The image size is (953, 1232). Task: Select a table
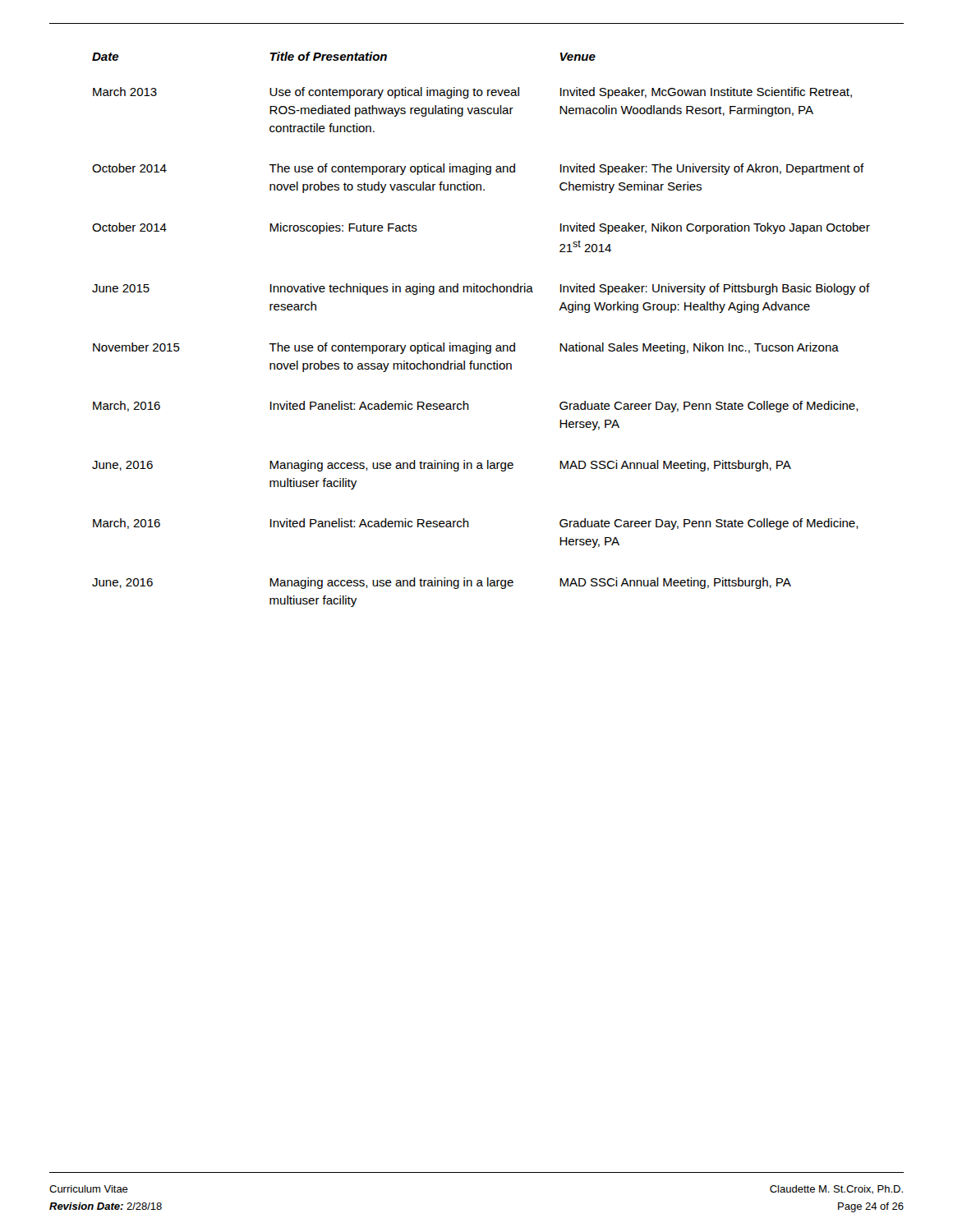[x=485, y=604]
